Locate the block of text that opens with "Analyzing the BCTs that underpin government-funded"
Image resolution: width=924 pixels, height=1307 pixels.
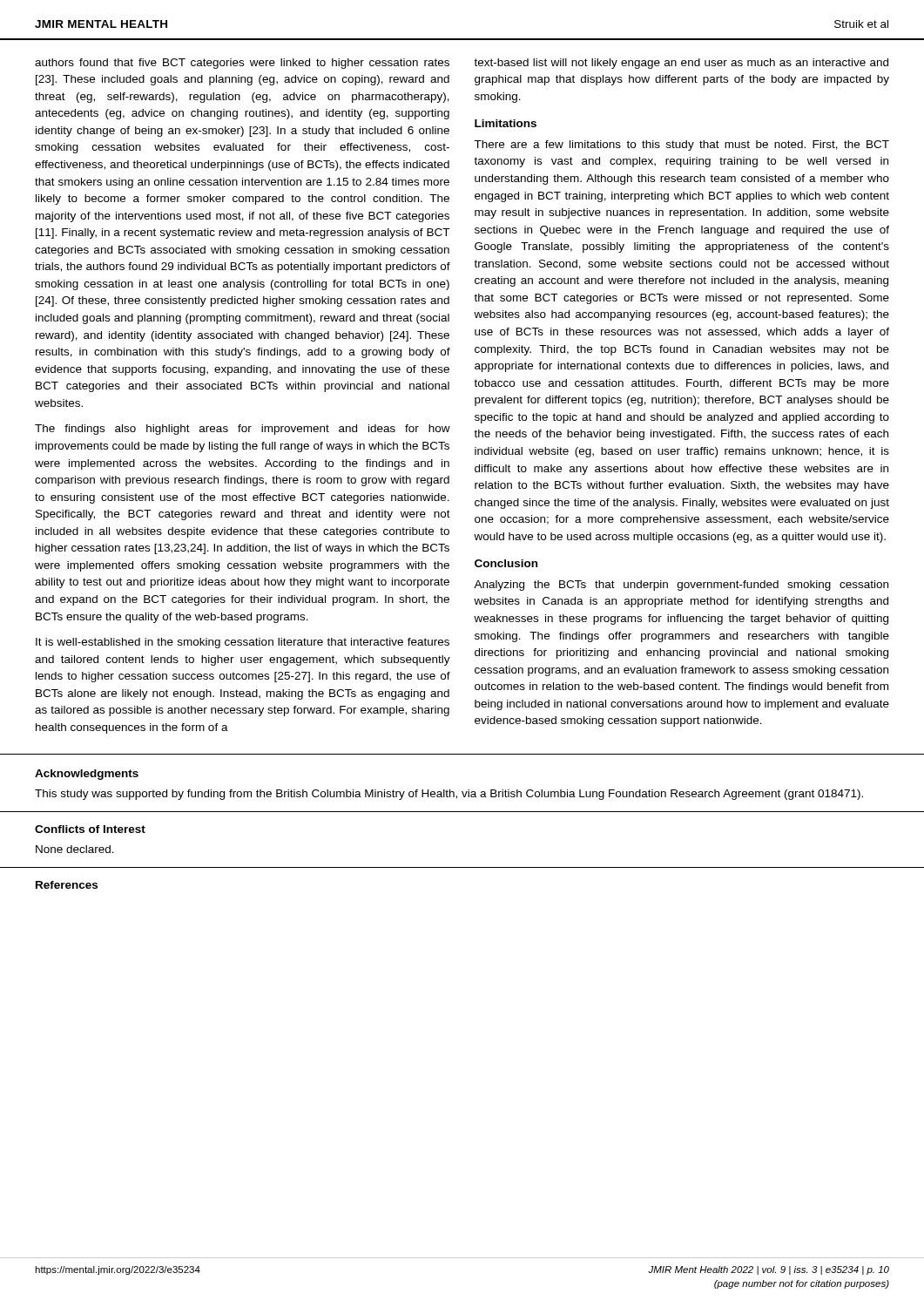pyautogui.click(x=682, y=653)
